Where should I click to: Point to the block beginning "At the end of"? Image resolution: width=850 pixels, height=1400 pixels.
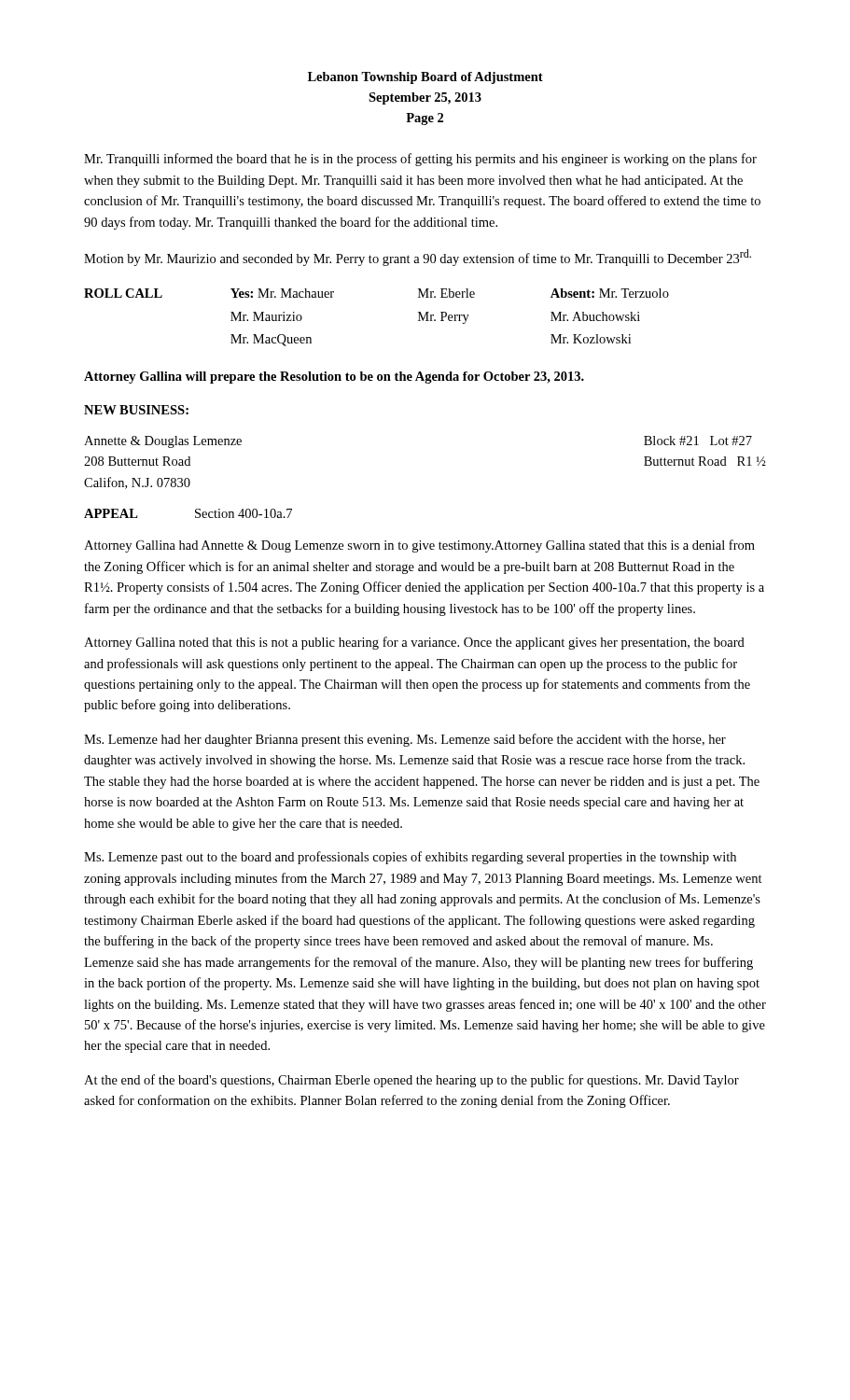pos(411,1090)
